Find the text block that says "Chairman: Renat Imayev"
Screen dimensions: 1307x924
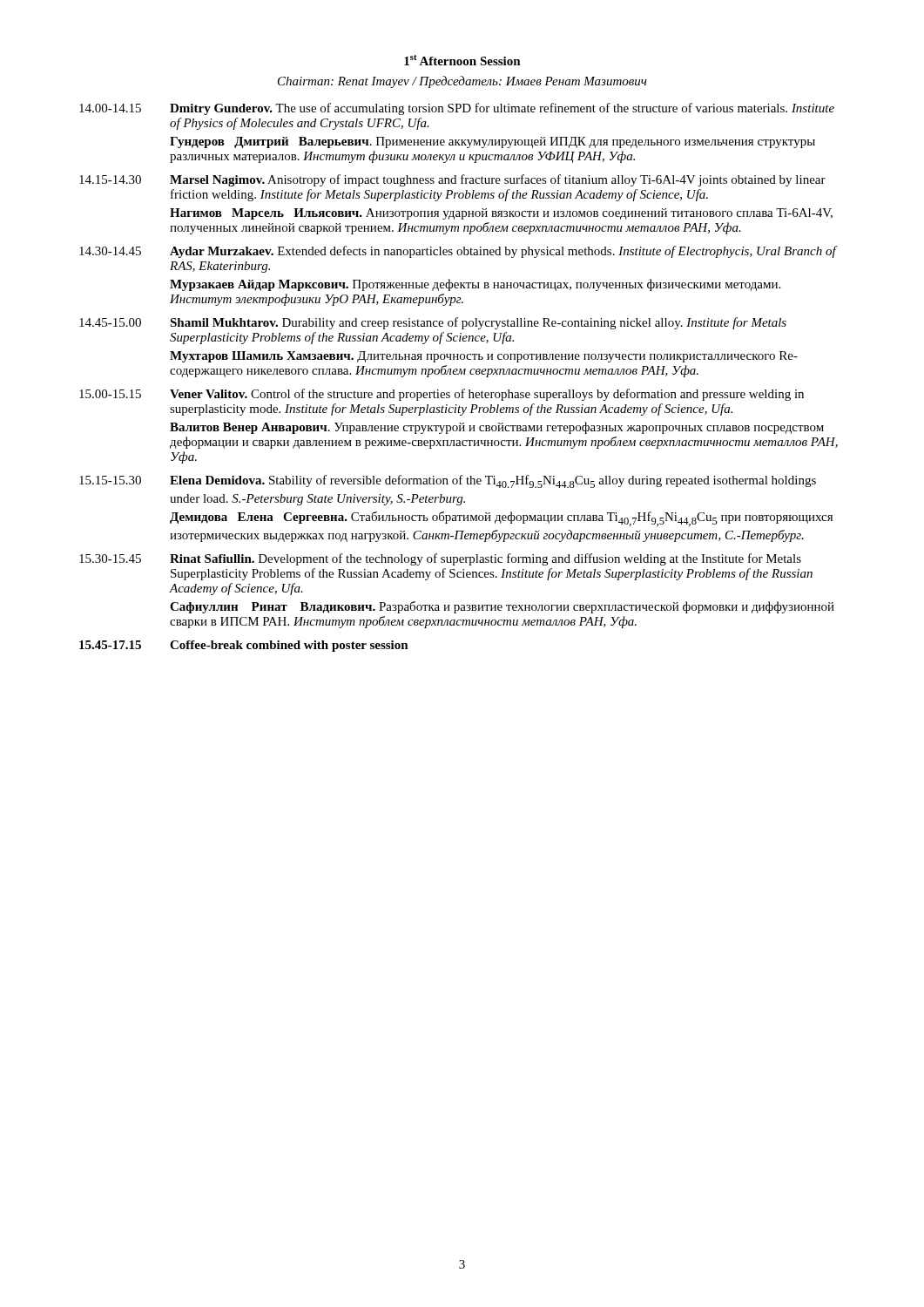tap(462, 81)
